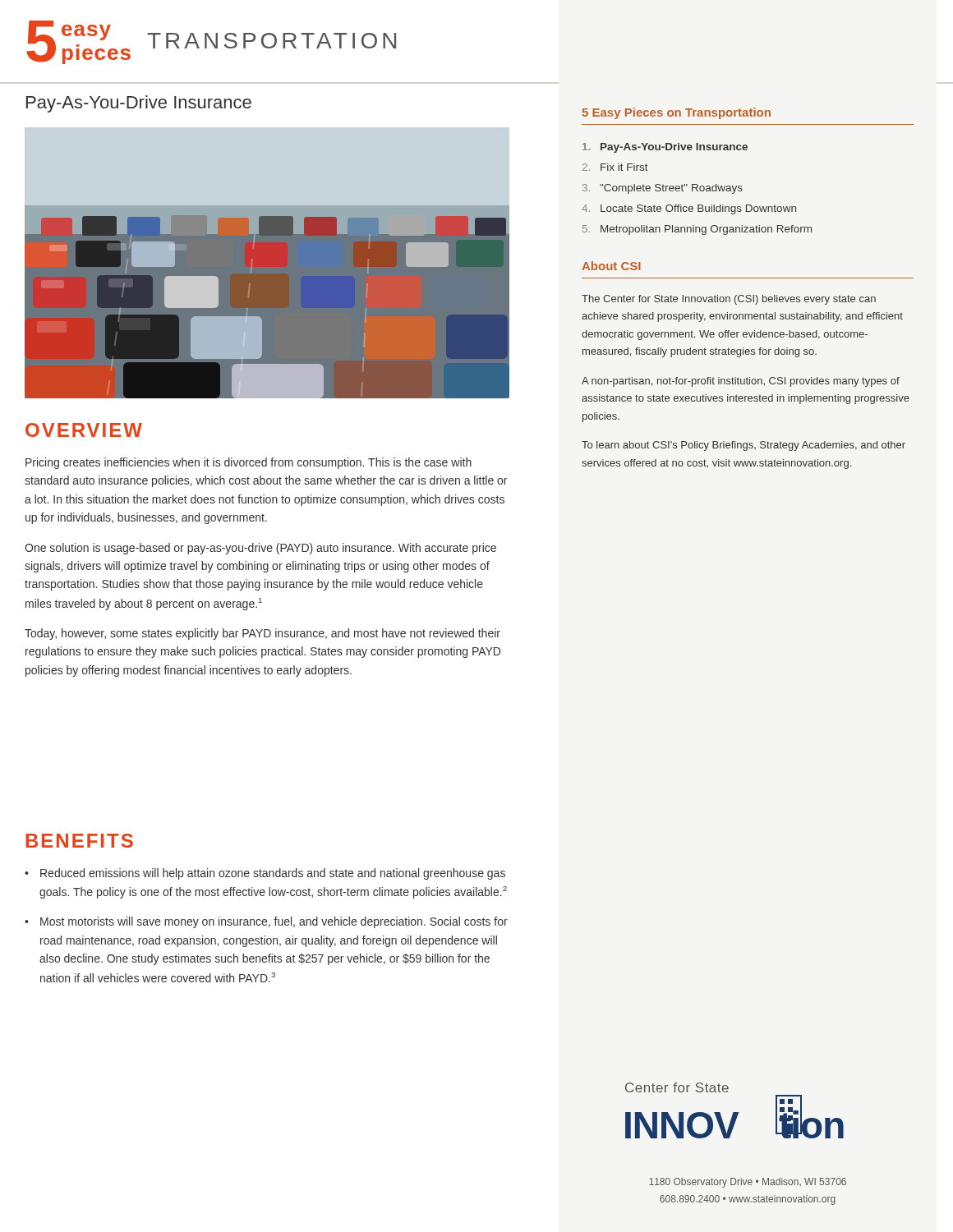Navigate to the block starting "5 Easy Pieces on Transportation"
Screen dimensions: 1232x953
pos(676,112)
